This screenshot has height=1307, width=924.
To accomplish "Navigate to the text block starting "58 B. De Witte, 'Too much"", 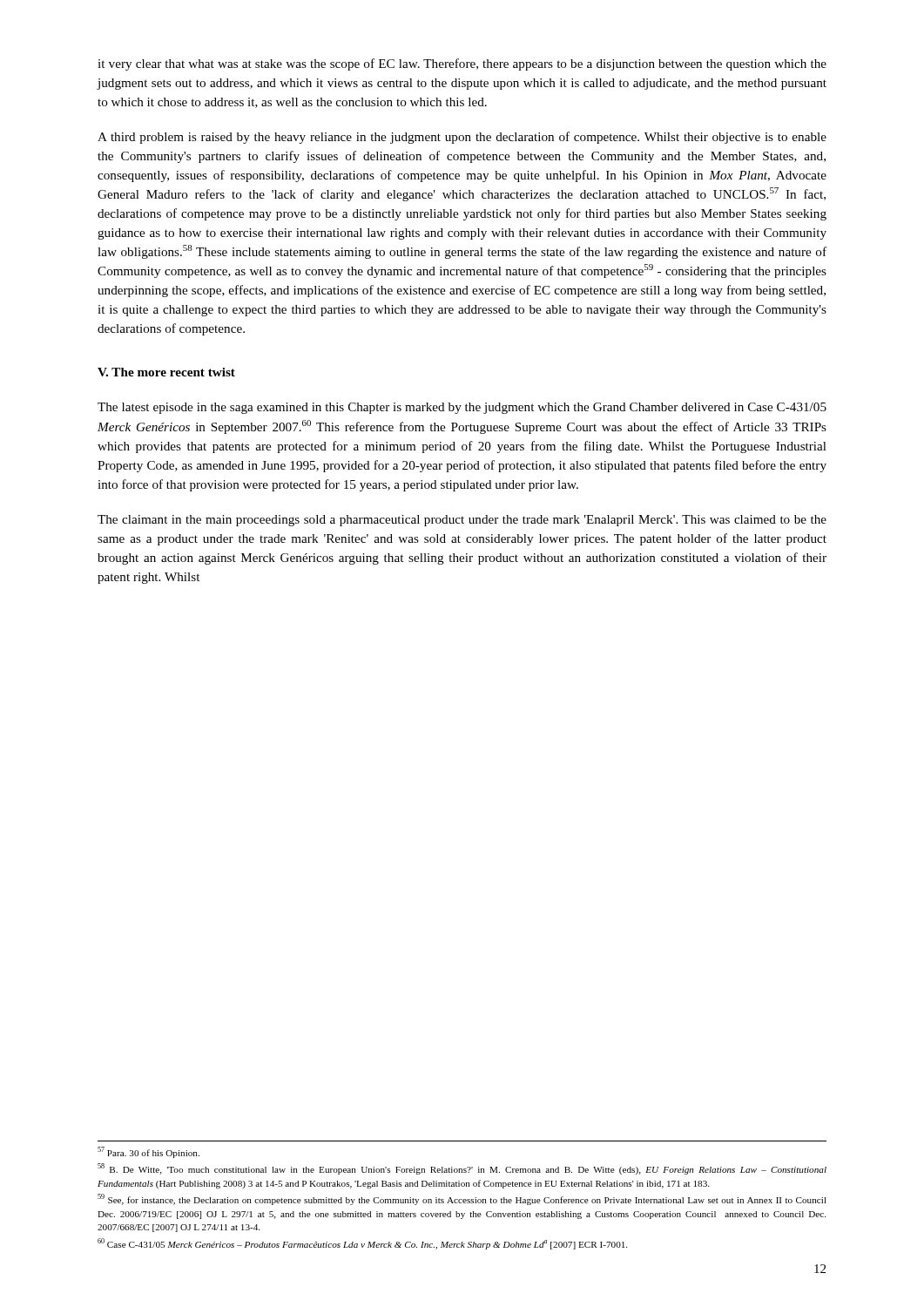I will click(x=462, y=1176).
